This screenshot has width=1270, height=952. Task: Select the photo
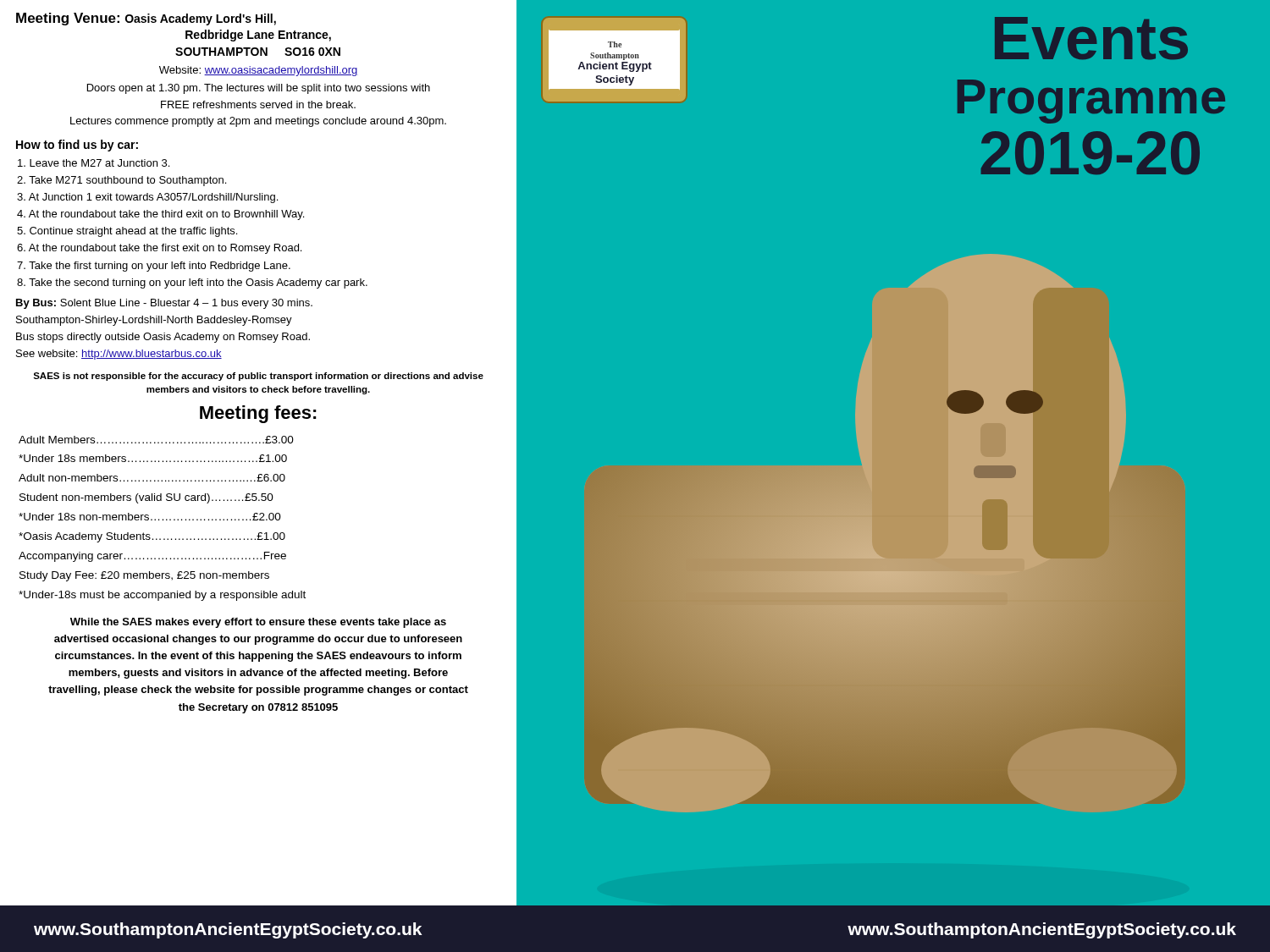point(893,542)
